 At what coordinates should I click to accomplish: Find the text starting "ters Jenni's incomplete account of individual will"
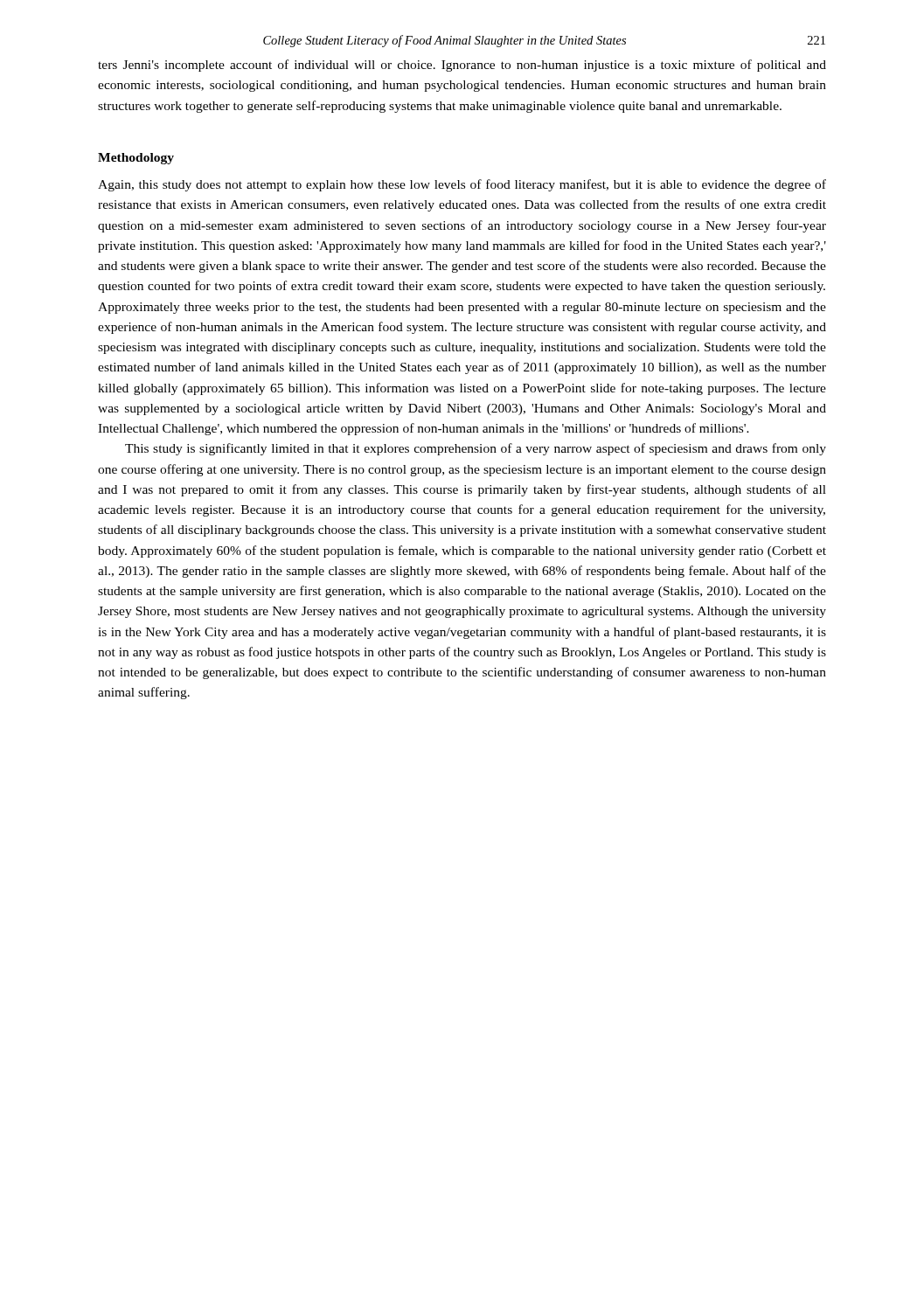[x=462, y=85]
